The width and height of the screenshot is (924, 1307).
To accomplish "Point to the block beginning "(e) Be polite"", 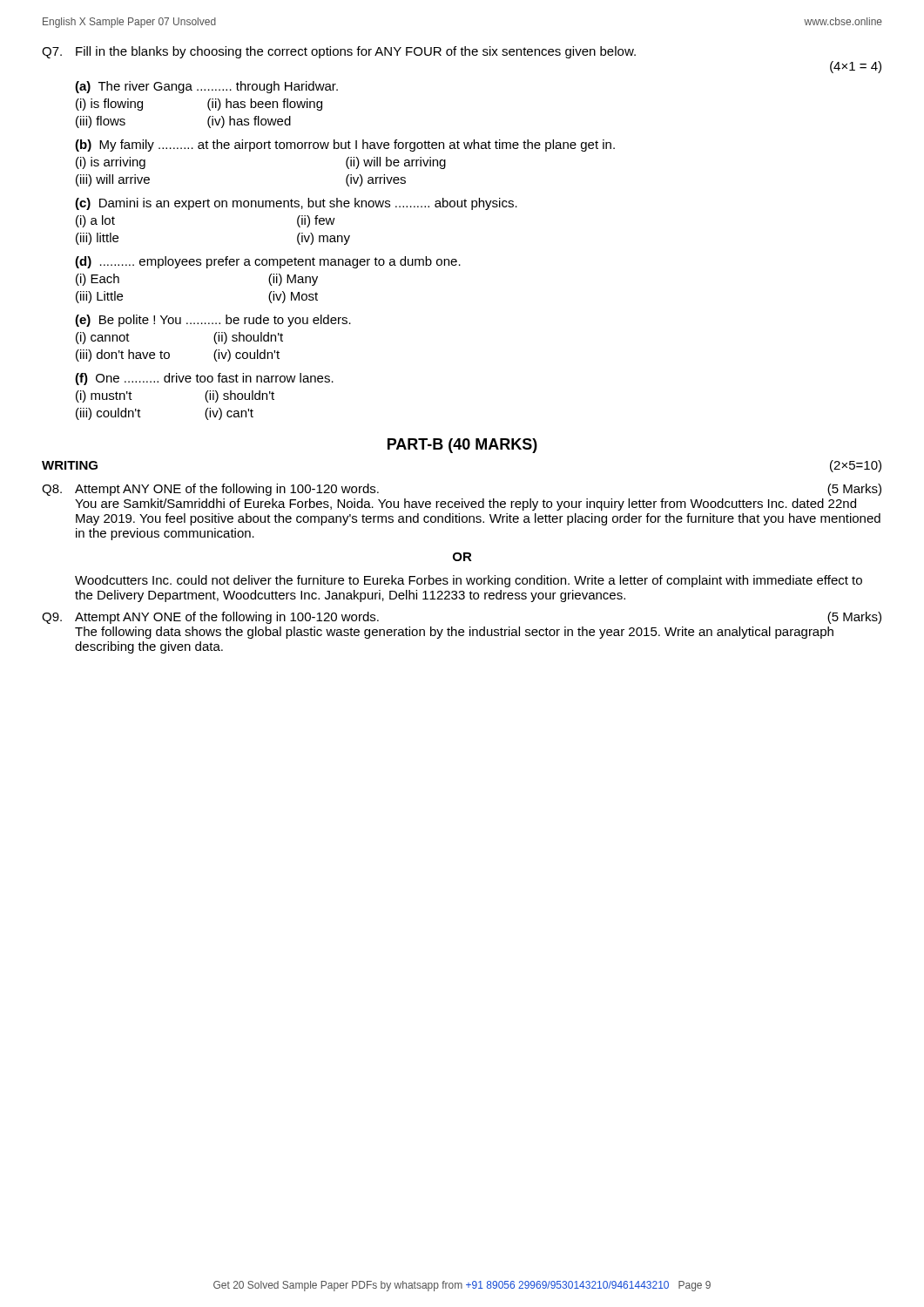I will [213, 321].
